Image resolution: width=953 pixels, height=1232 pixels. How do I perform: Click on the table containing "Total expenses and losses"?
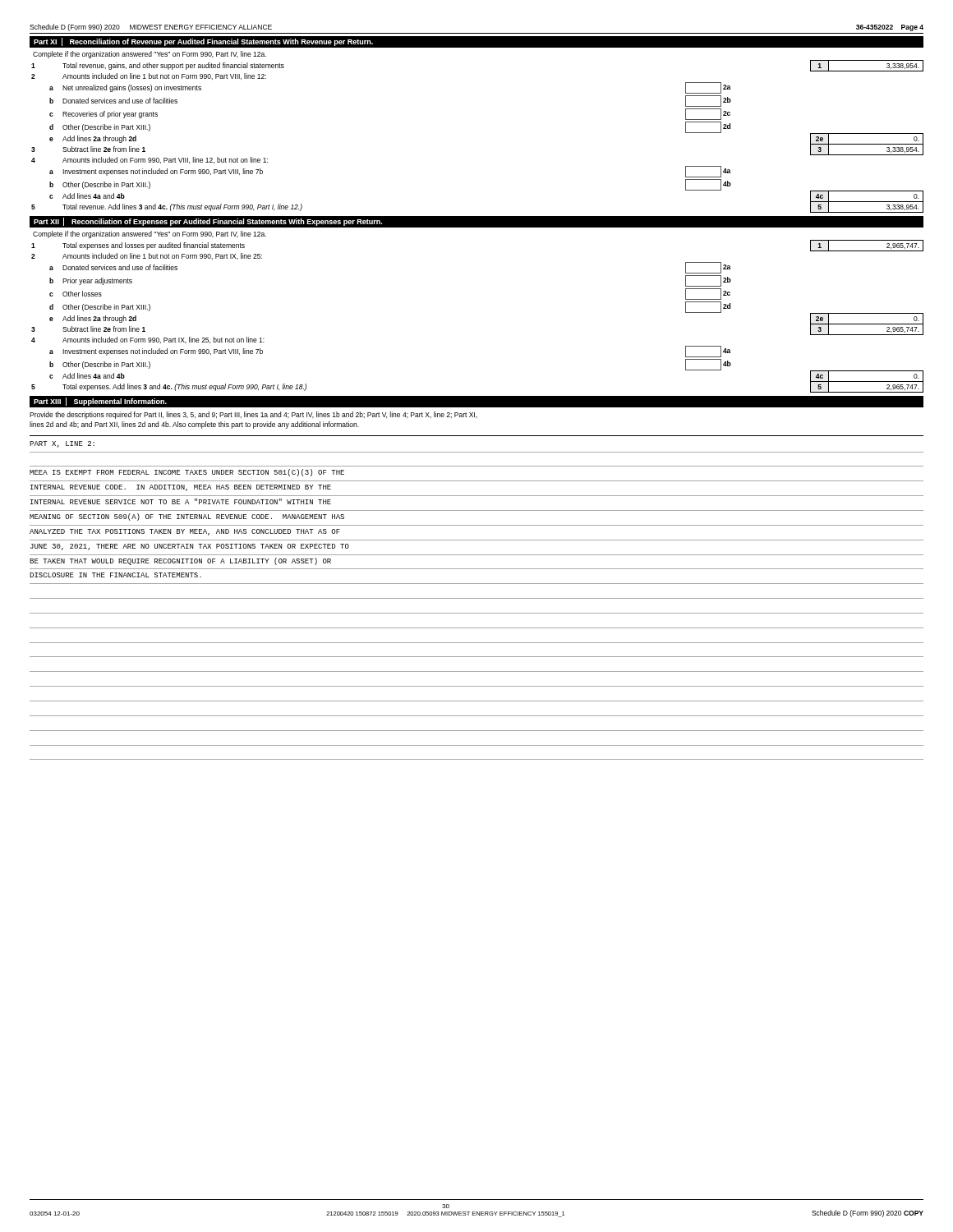pos(476,316)
